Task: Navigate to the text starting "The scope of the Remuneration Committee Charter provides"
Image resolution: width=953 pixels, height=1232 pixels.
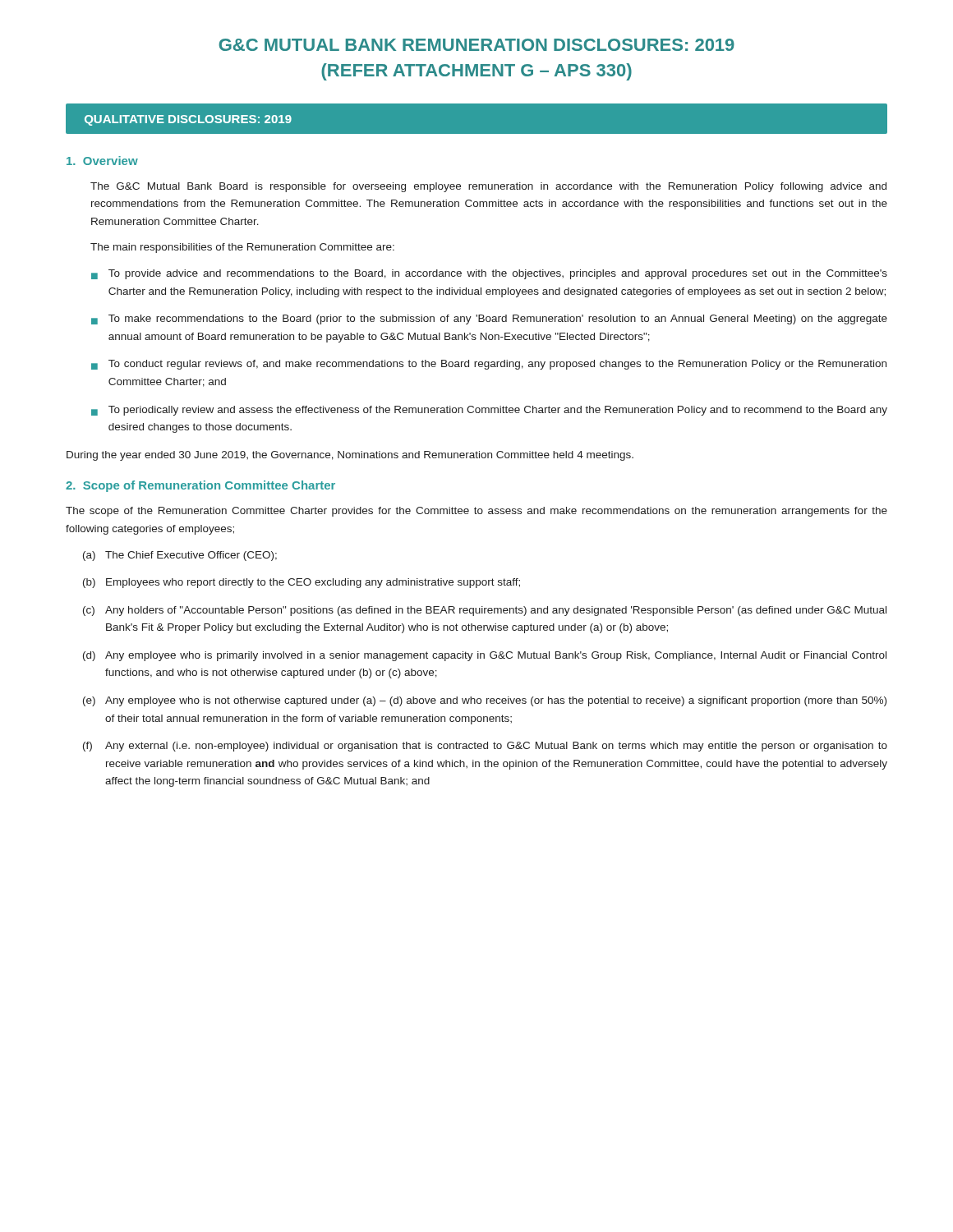Action: 476,520
